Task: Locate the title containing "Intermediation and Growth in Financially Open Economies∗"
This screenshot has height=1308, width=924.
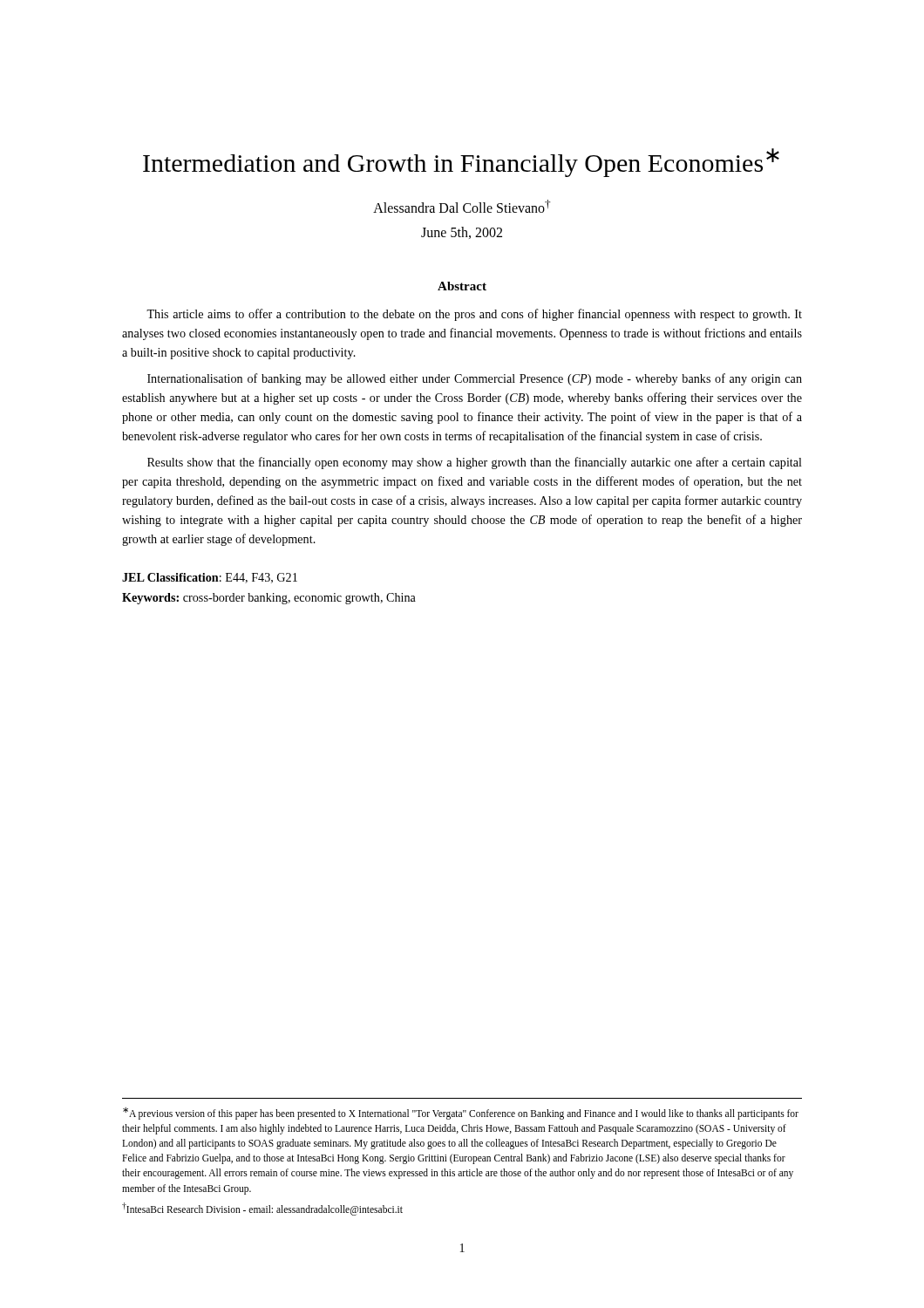Action: [x=462, y=160]
